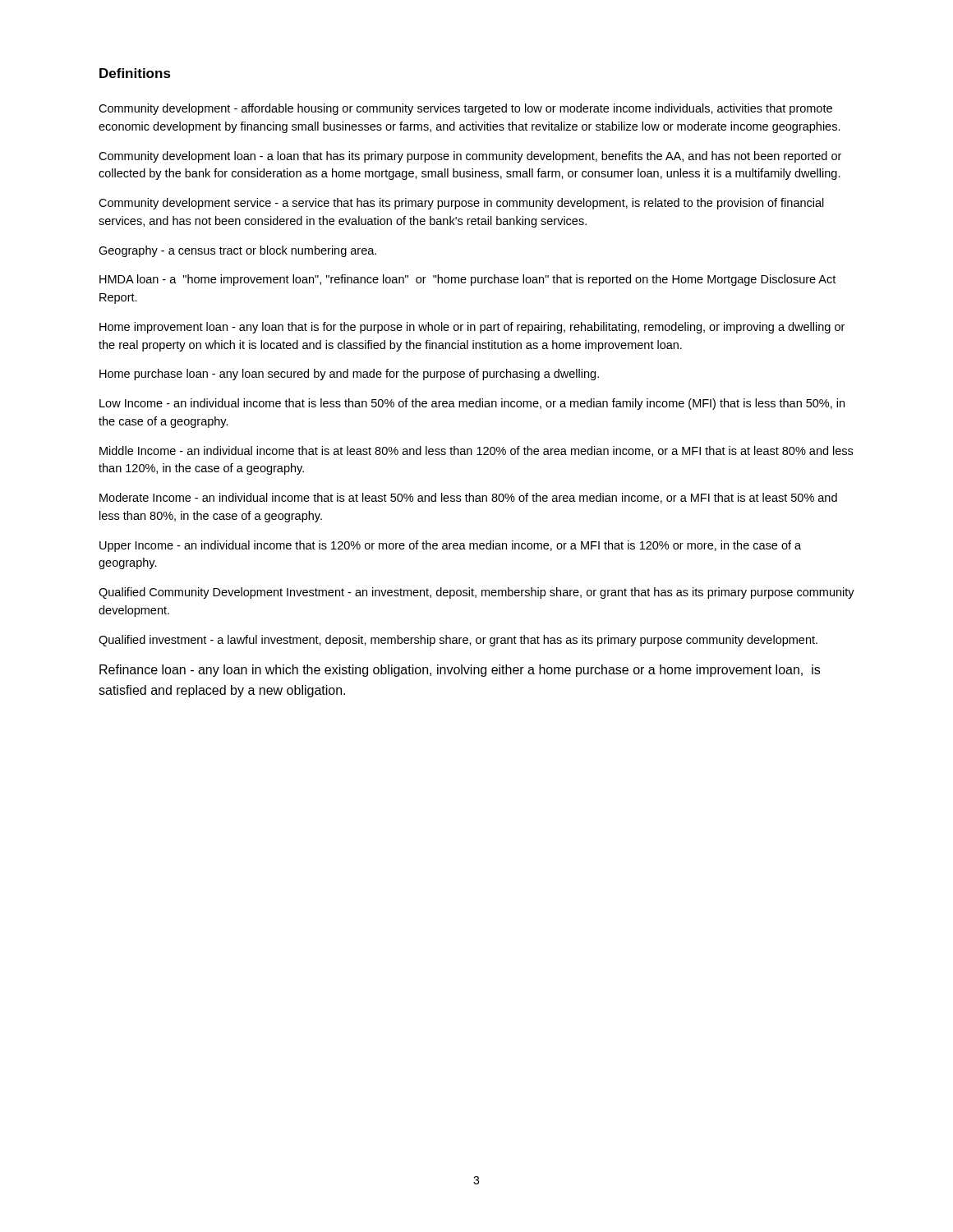Find the block on this page that starts "Community development service -"
Image resolution: width=953 pixels, height=1232 pixels.
(x=461, y=212)
